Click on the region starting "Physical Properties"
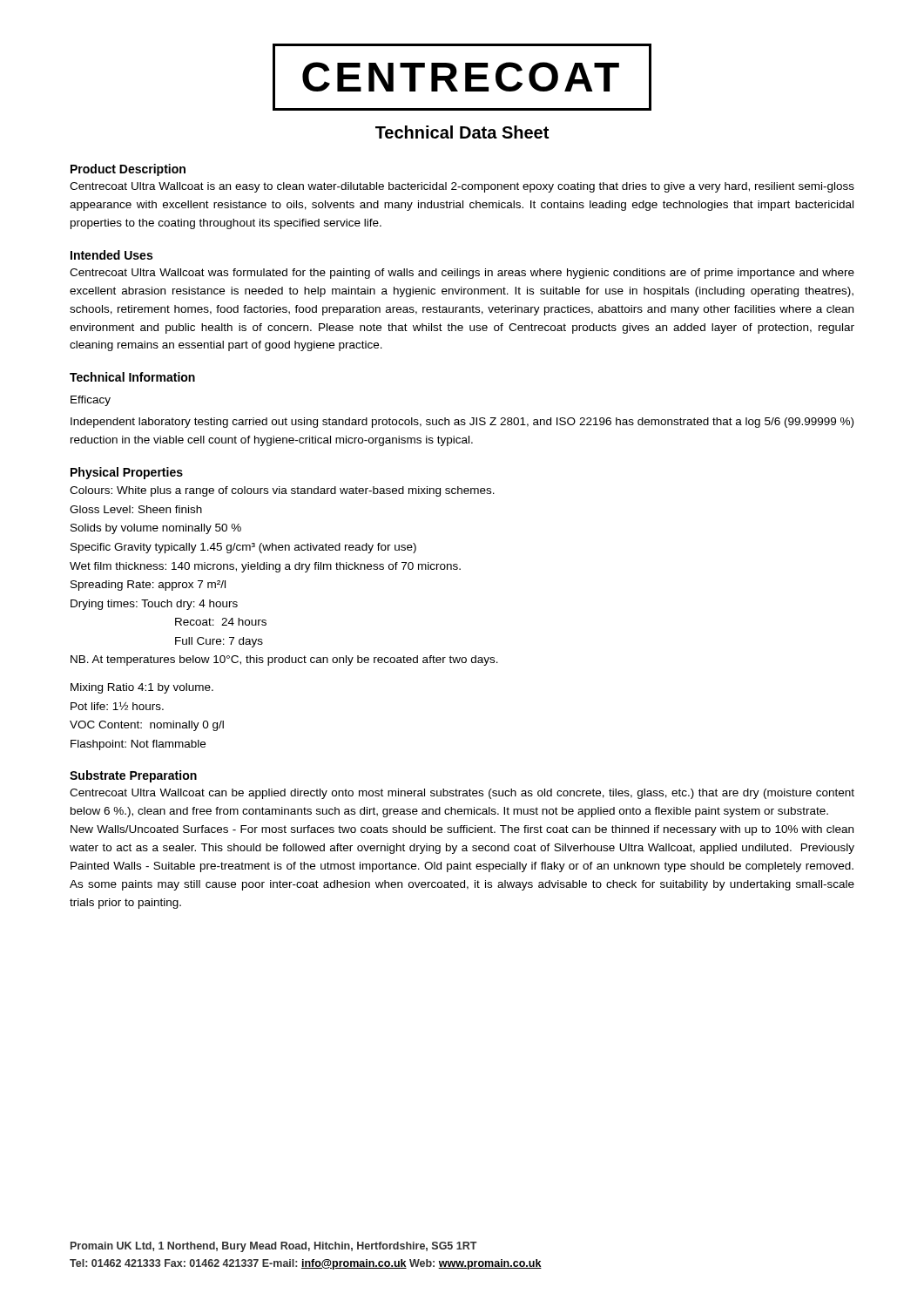 [x=126, y=472]
